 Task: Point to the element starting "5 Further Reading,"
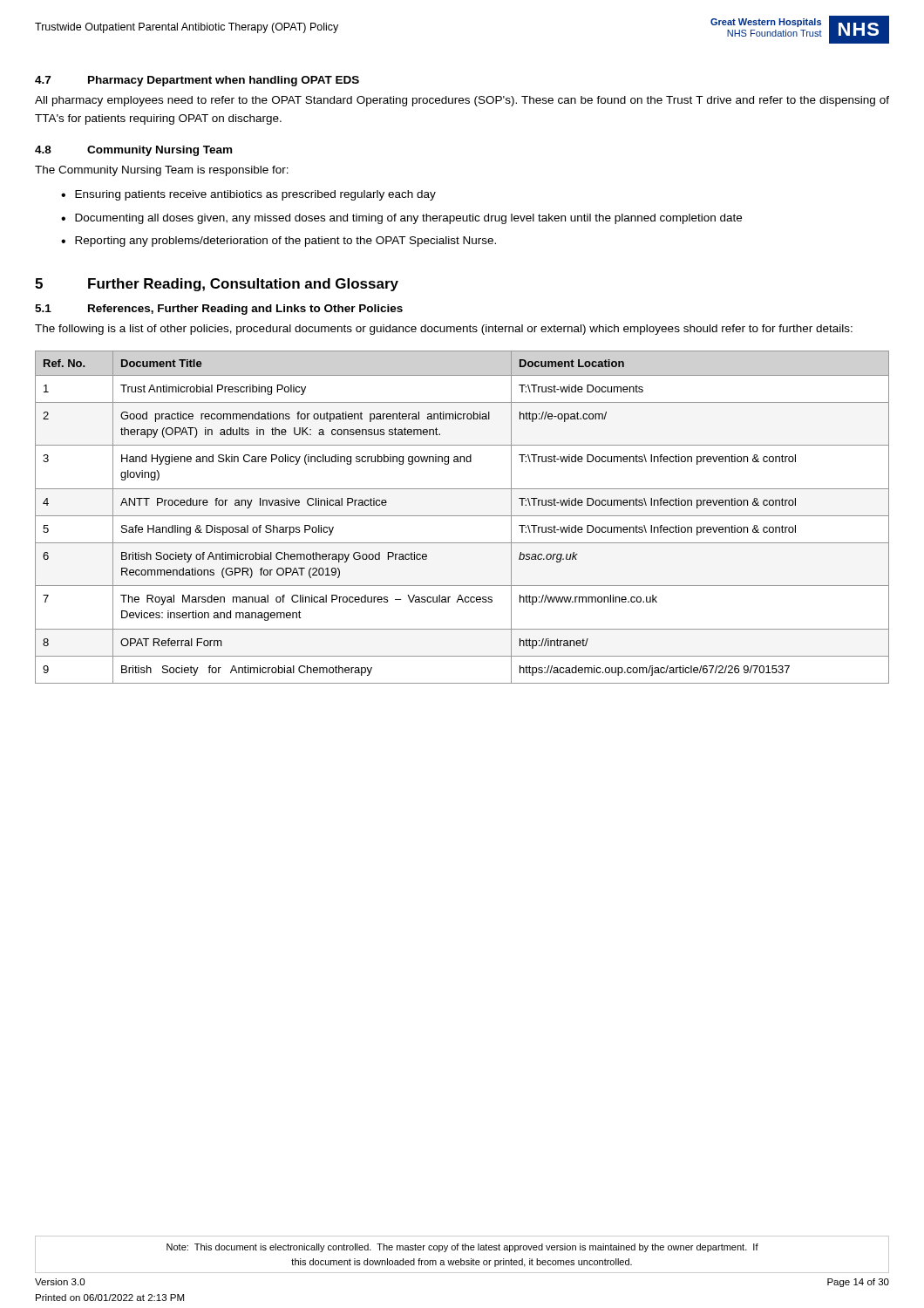[x=217, y=285]
